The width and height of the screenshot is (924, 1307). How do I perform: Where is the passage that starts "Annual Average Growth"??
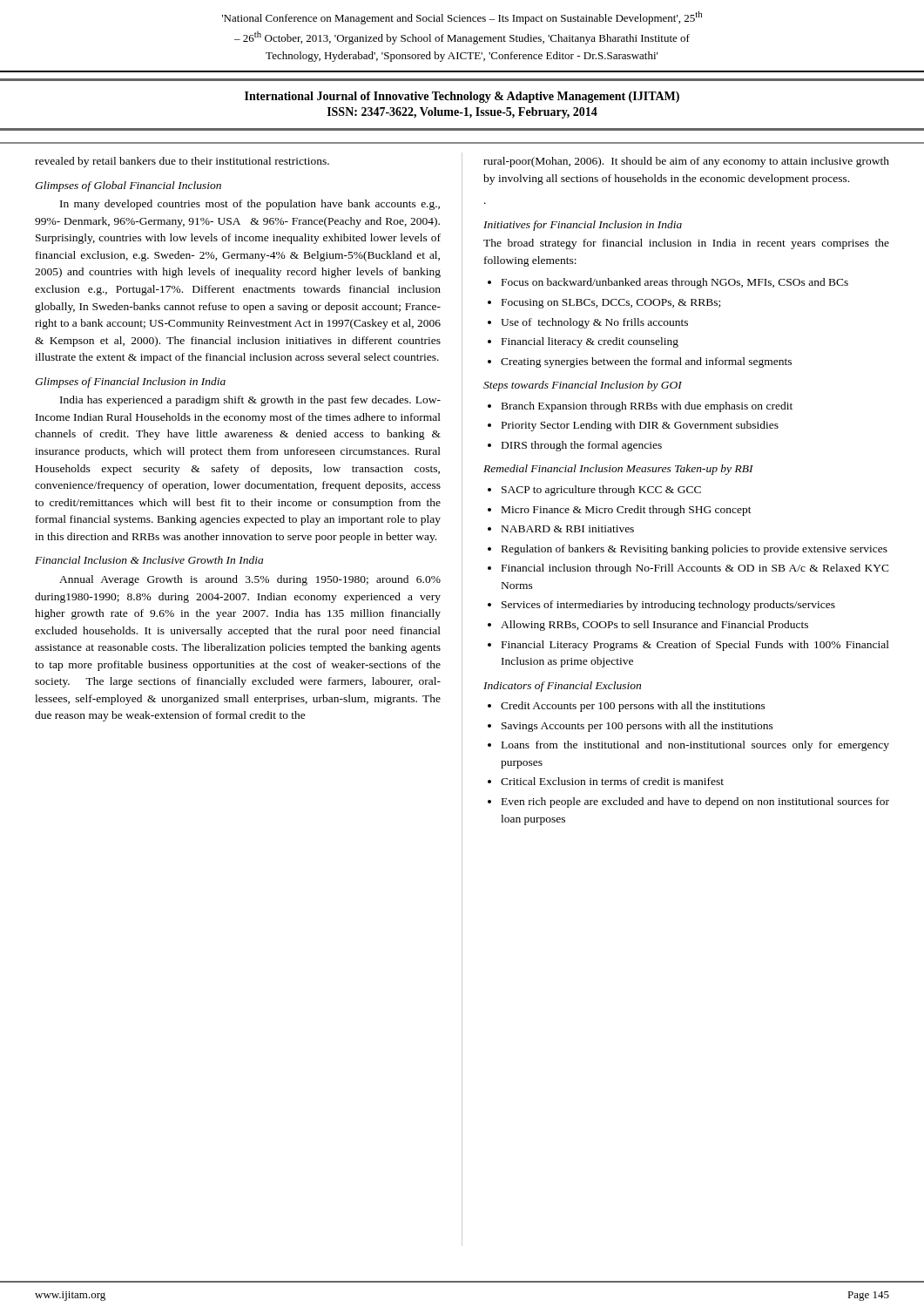point(238,647)
